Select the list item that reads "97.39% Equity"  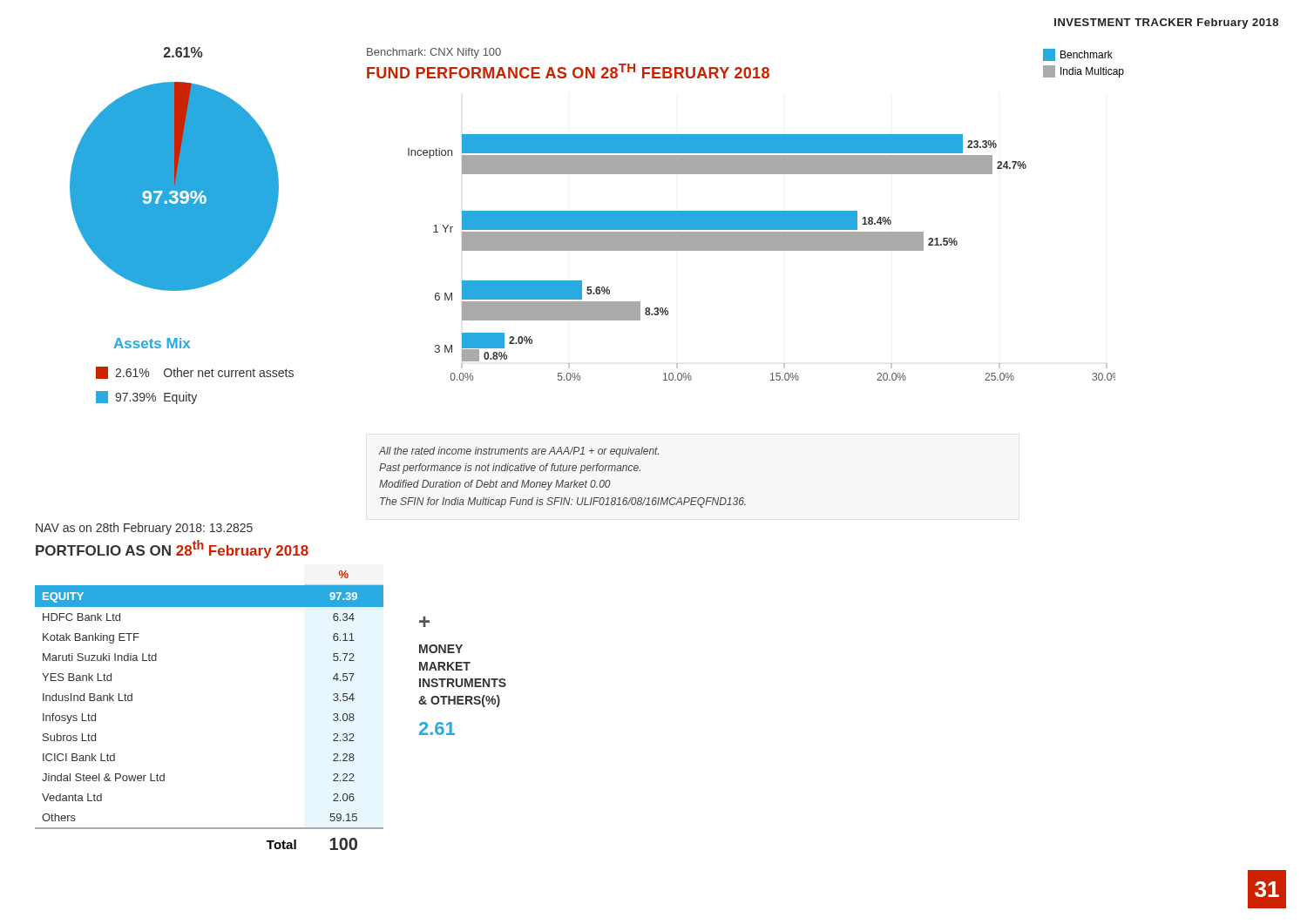(146, 397)
